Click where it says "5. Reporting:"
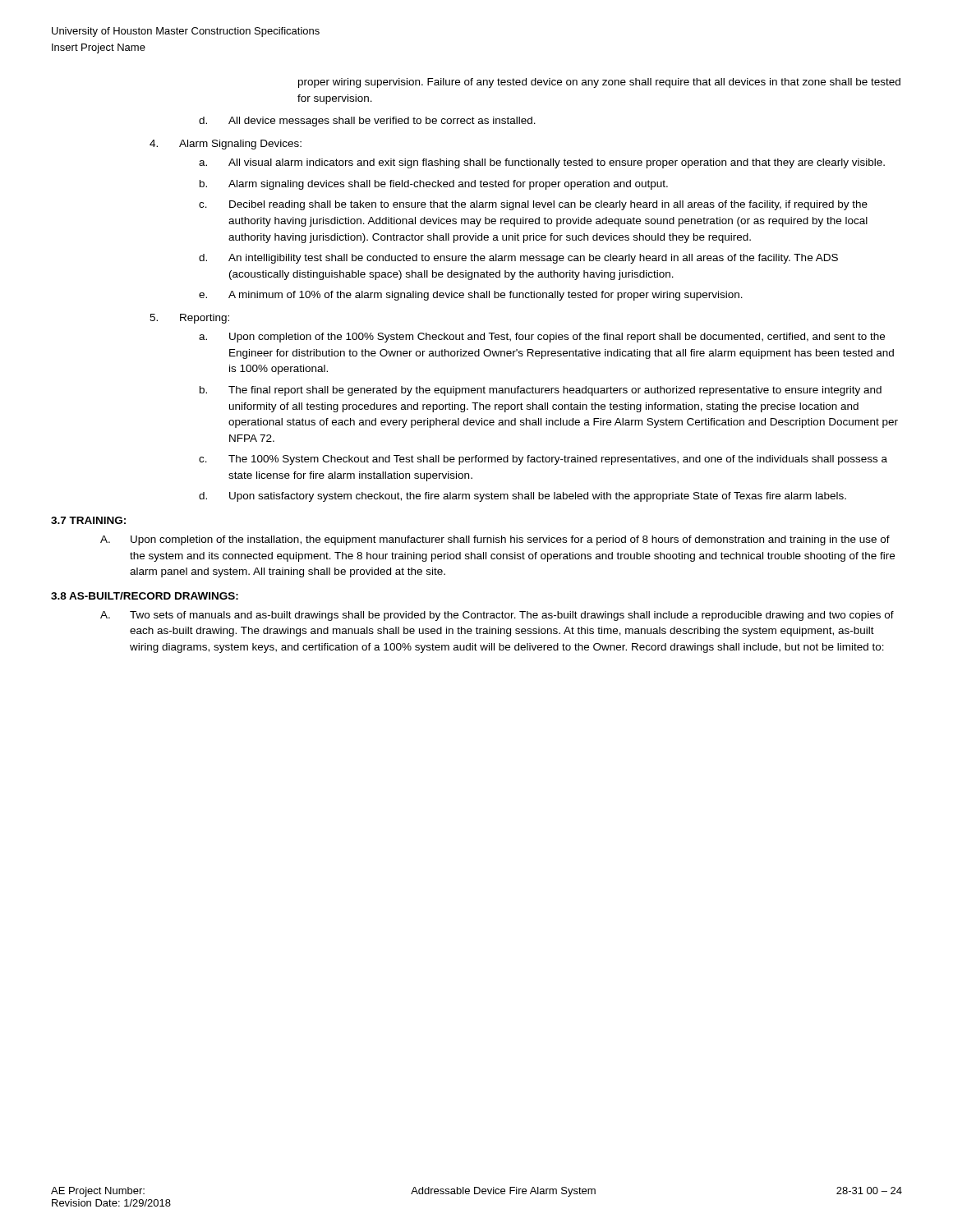953x1232 pixels. (x=189, y=319)
